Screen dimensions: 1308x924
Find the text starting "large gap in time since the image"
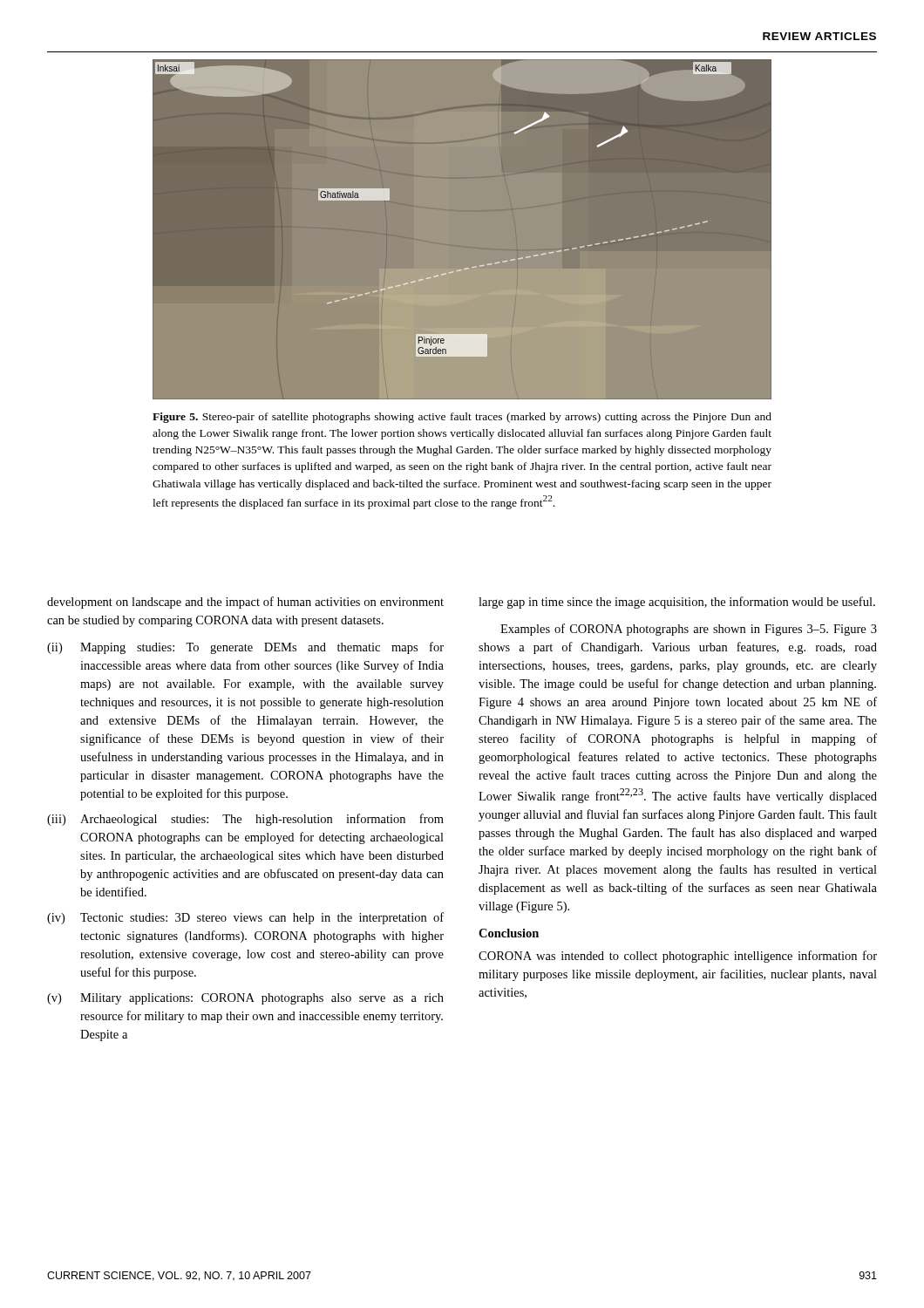tap(677, 602)
